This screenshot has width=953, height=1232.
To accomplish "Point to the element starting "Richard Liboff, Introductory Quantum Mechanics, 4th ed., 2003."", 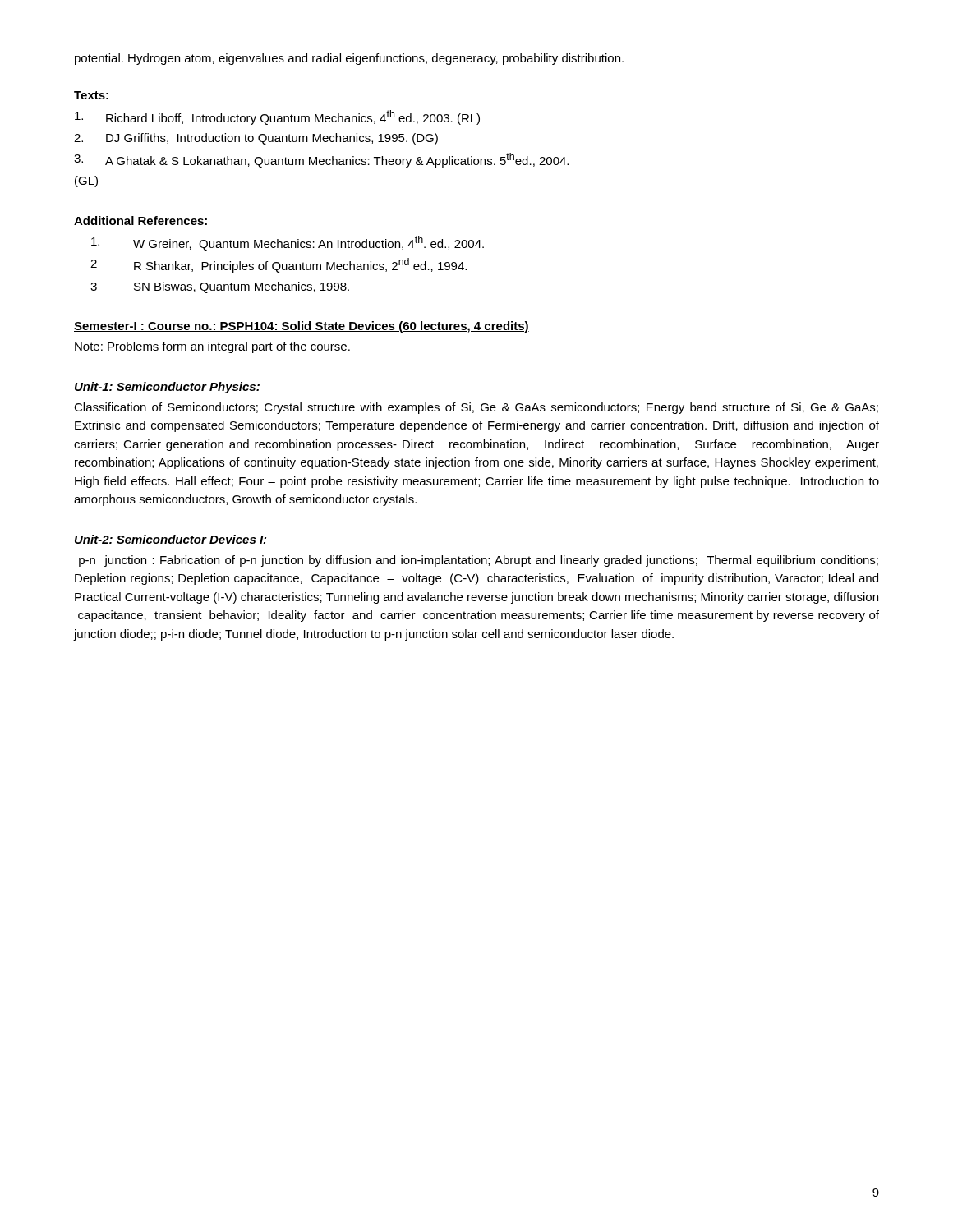I will (x=476, y=117).
